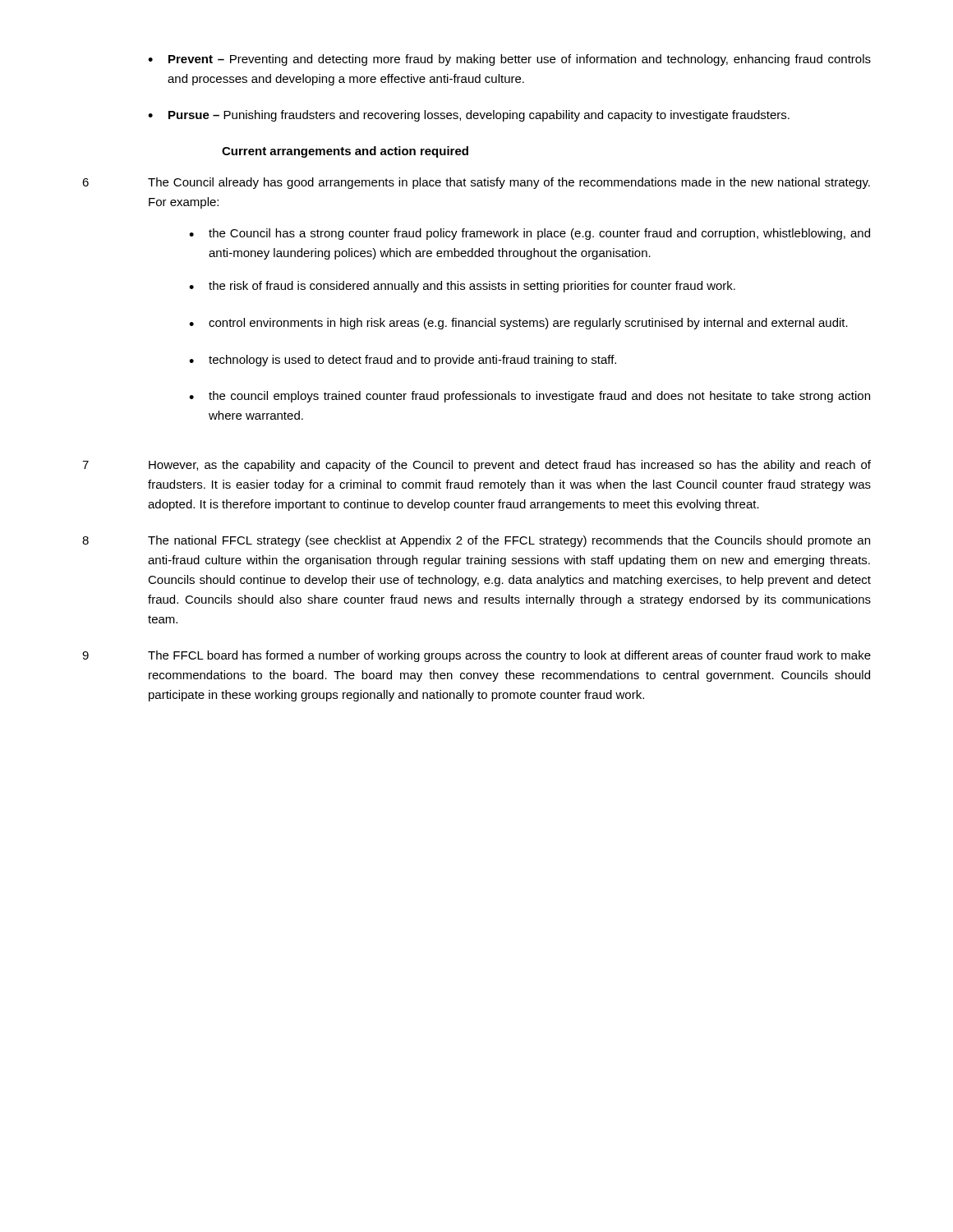This screenshot has height=1232, width=953.
Task: Click on the text block that reads "9 The FFCL"
Action: [476, 676]
